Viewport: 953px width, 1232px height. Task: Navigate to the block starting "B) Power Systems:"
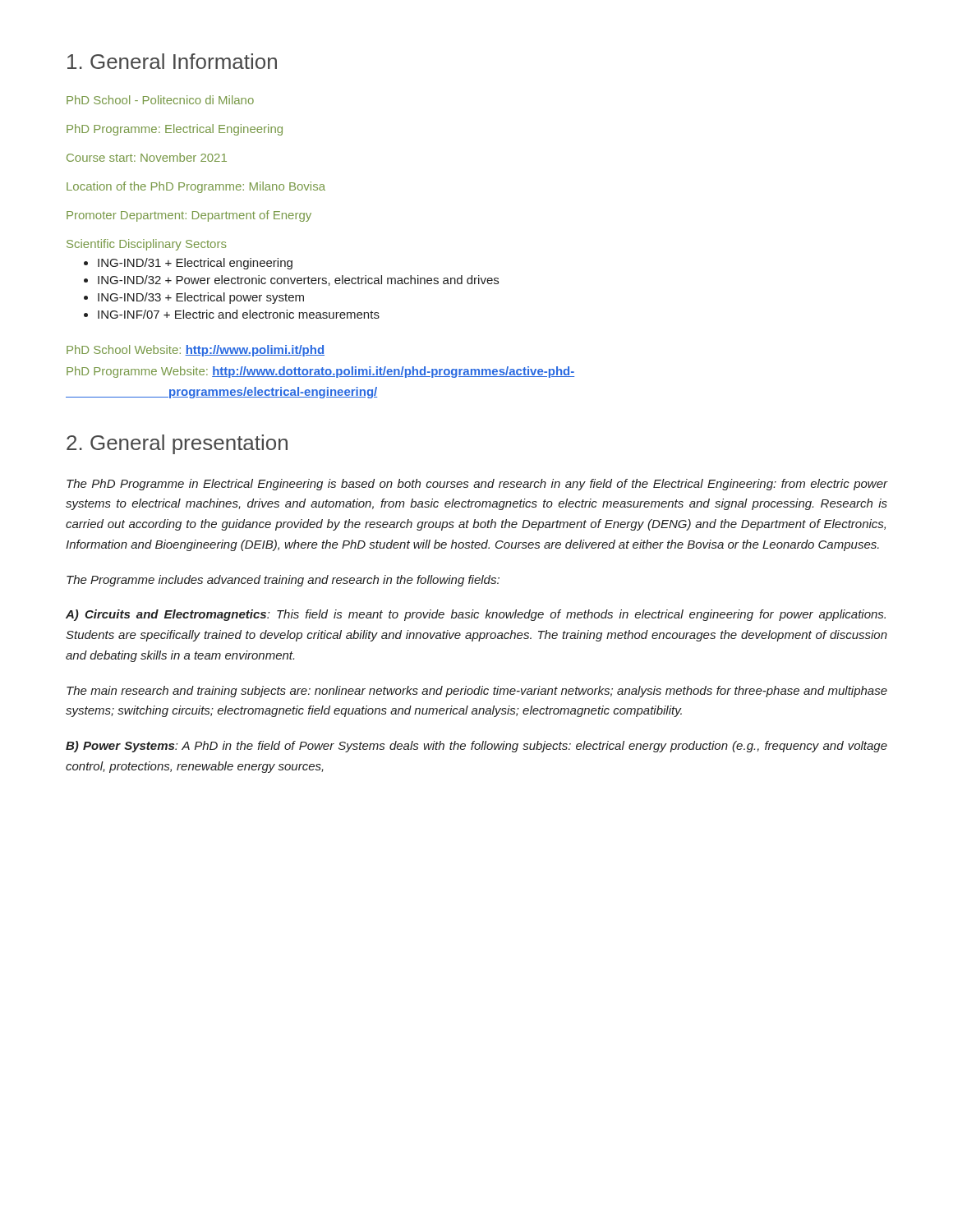476,756
